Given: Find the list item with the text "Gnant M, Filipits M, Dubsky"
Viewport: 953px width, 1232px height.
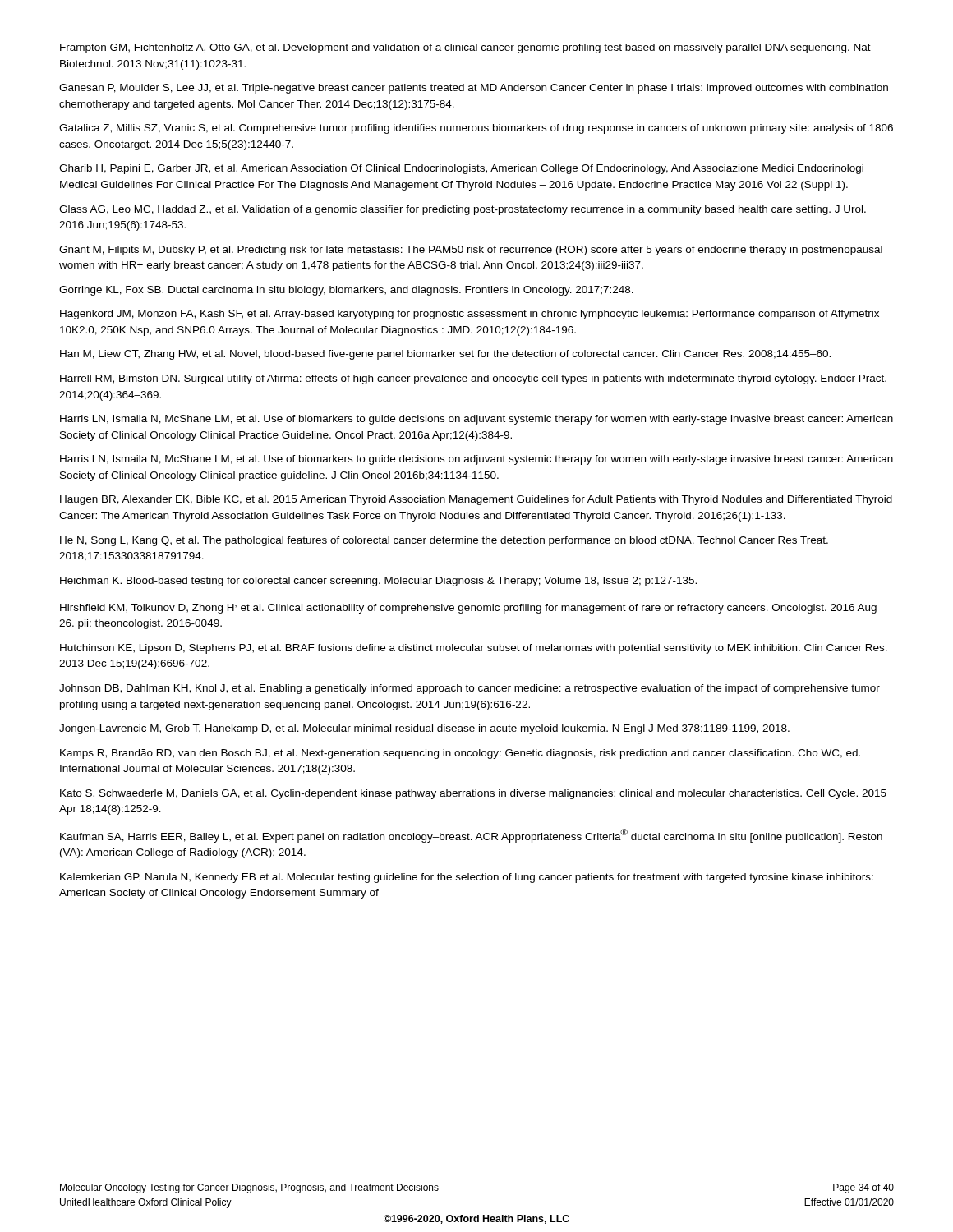Looking at the screenshot, I should coord(471,257).
